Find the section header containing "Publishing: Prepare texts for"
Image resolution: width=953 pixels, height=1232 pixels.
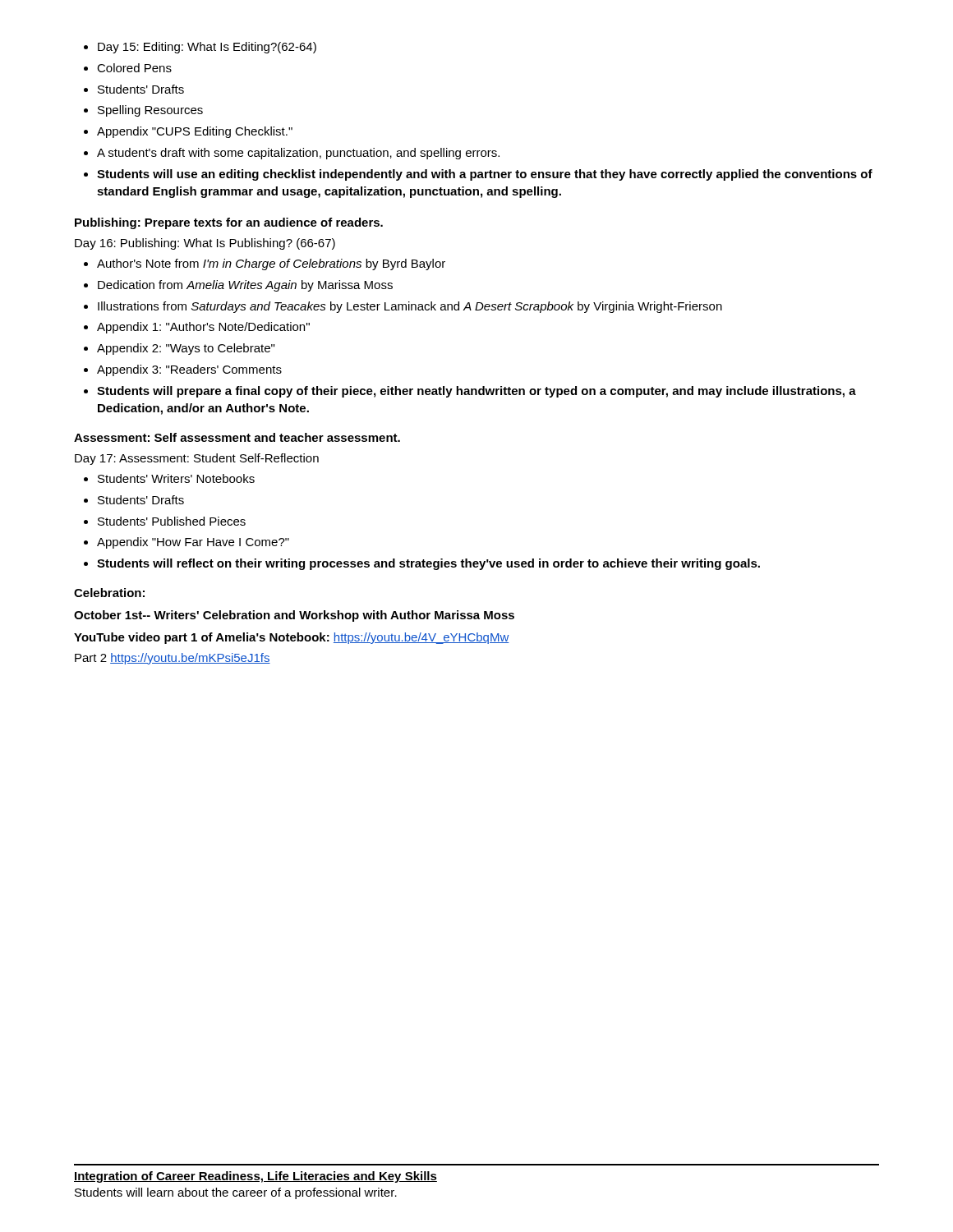tap(229, 222)
